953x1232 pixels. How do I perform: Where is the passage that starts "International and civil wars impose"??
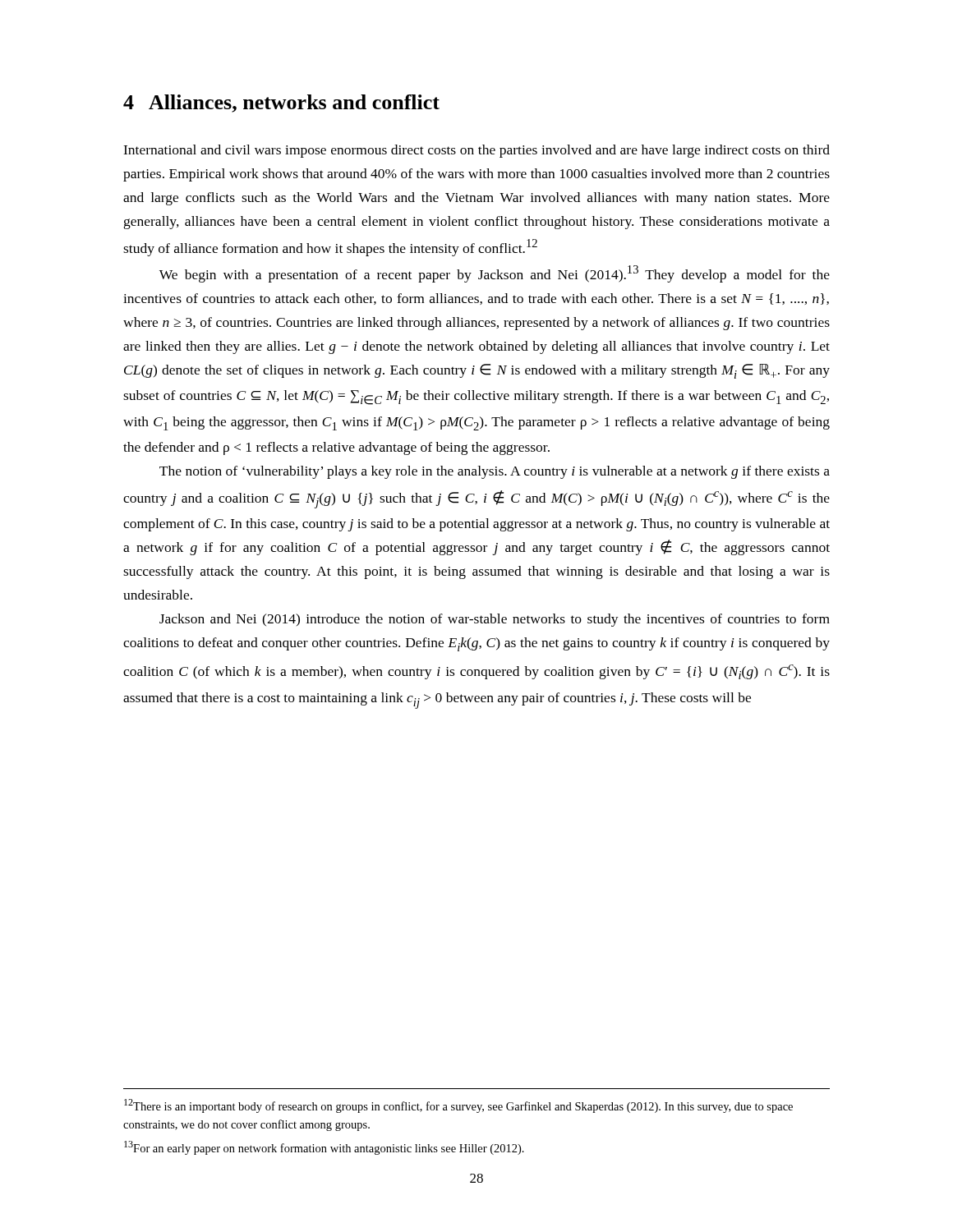click(x=476, y=199)
